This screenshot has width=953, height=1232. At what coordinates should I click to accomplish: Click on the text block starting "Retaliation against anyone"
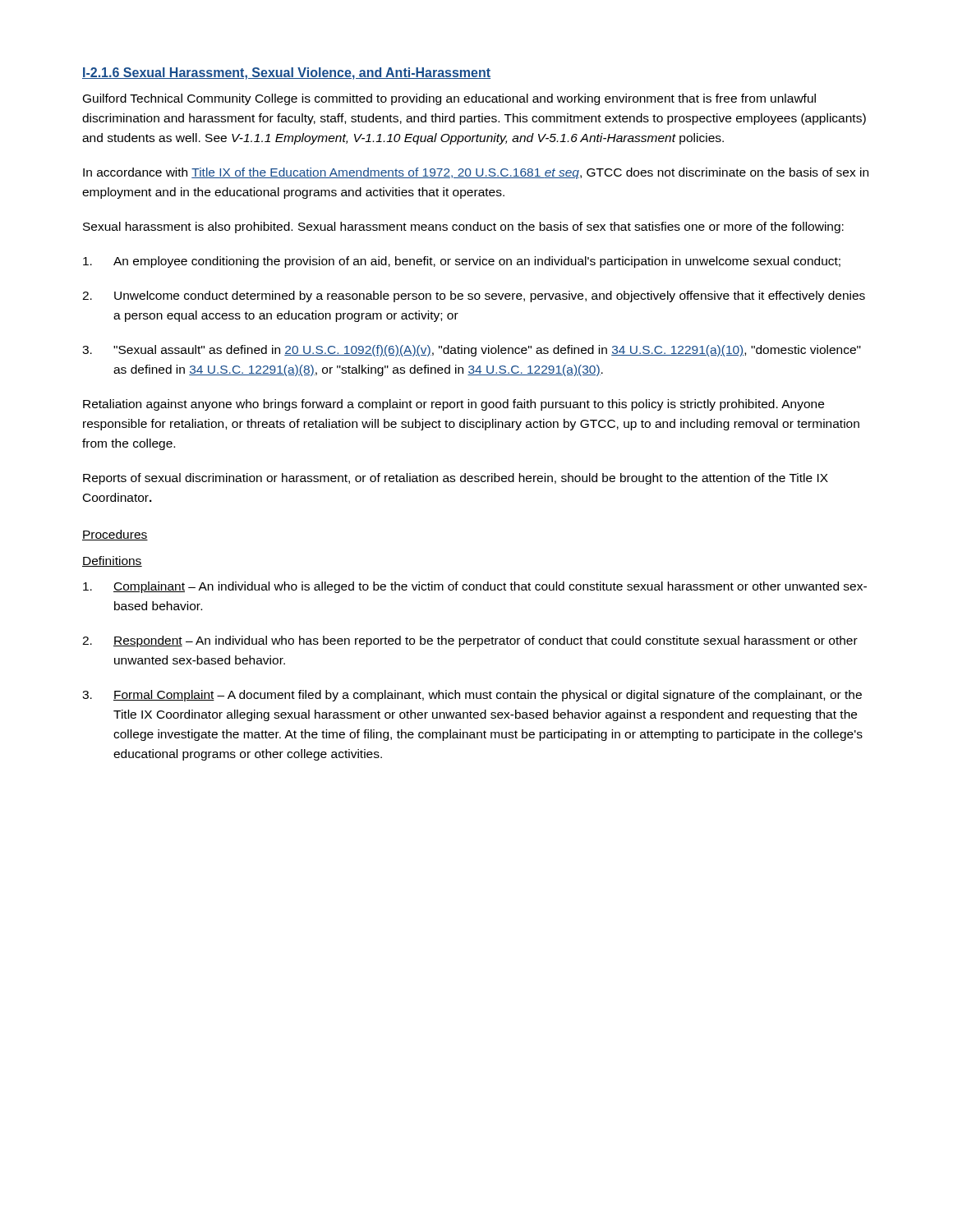(471, 424)
